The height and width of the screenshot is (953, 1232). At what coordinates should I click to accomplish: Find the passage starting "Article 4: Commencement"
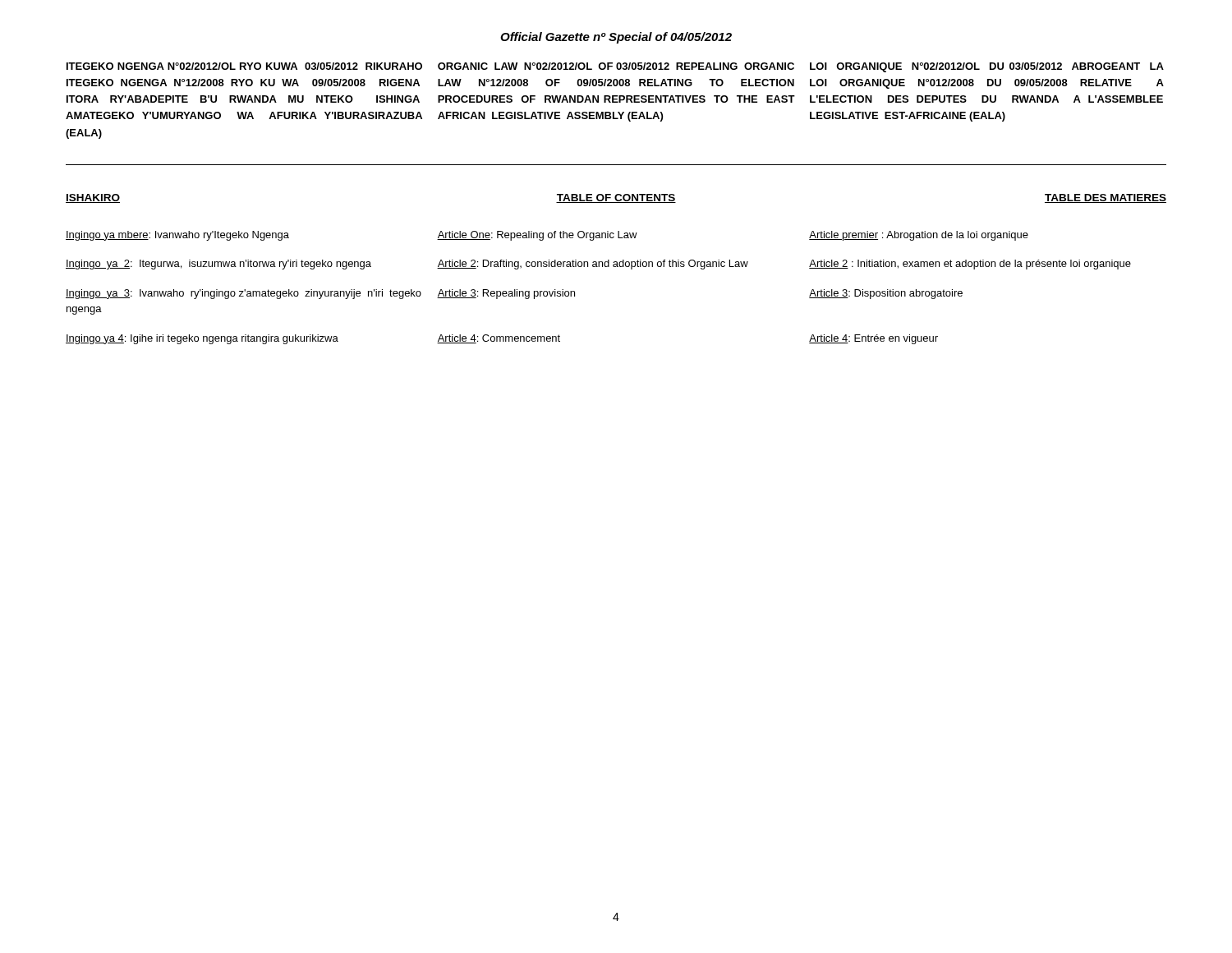click(x=499, y=338)
